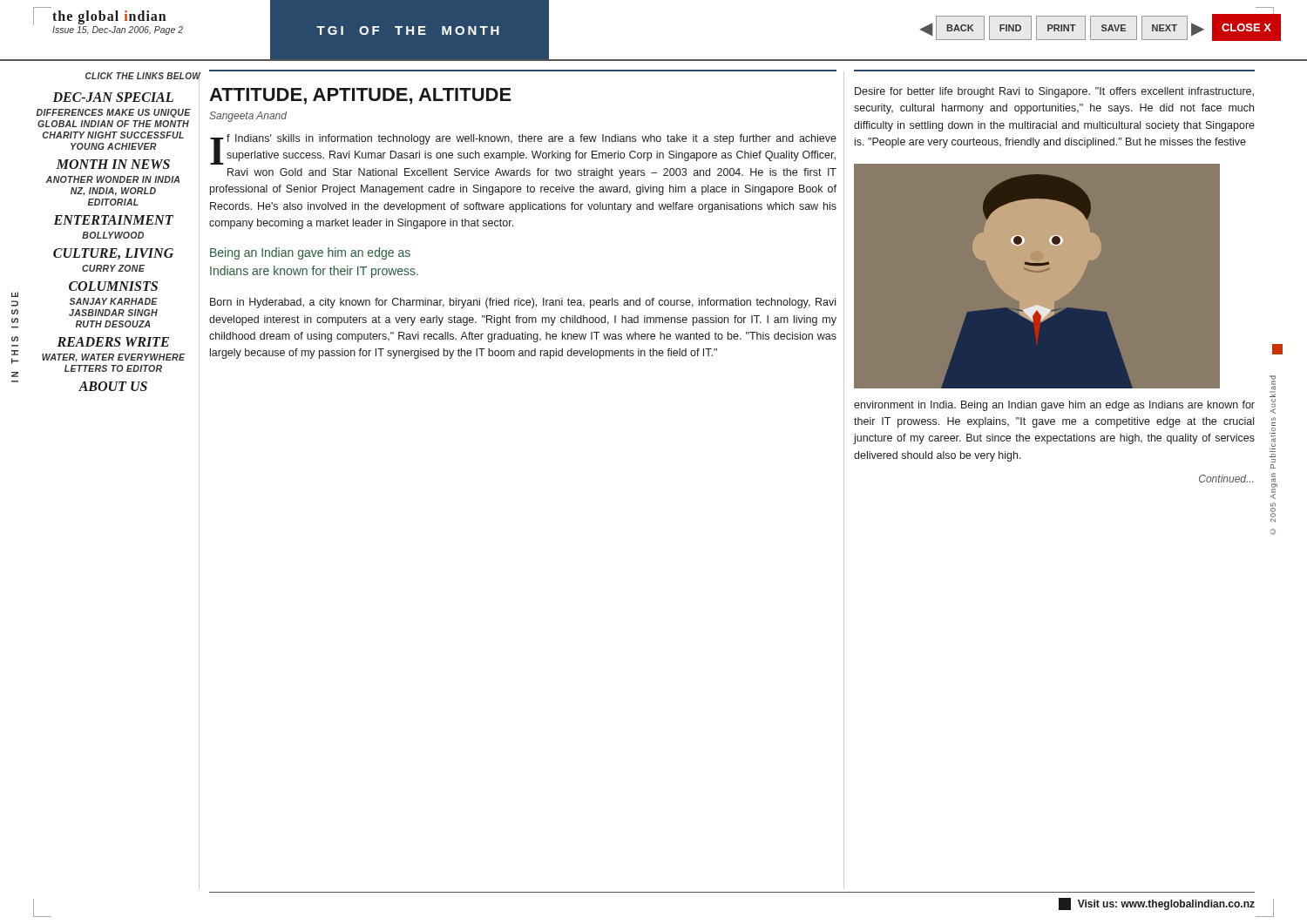Click on the list item with the text "Global Indian of the"
Image resolution: width=1307 pixels, height=924 pixels.
click(113, 124)
